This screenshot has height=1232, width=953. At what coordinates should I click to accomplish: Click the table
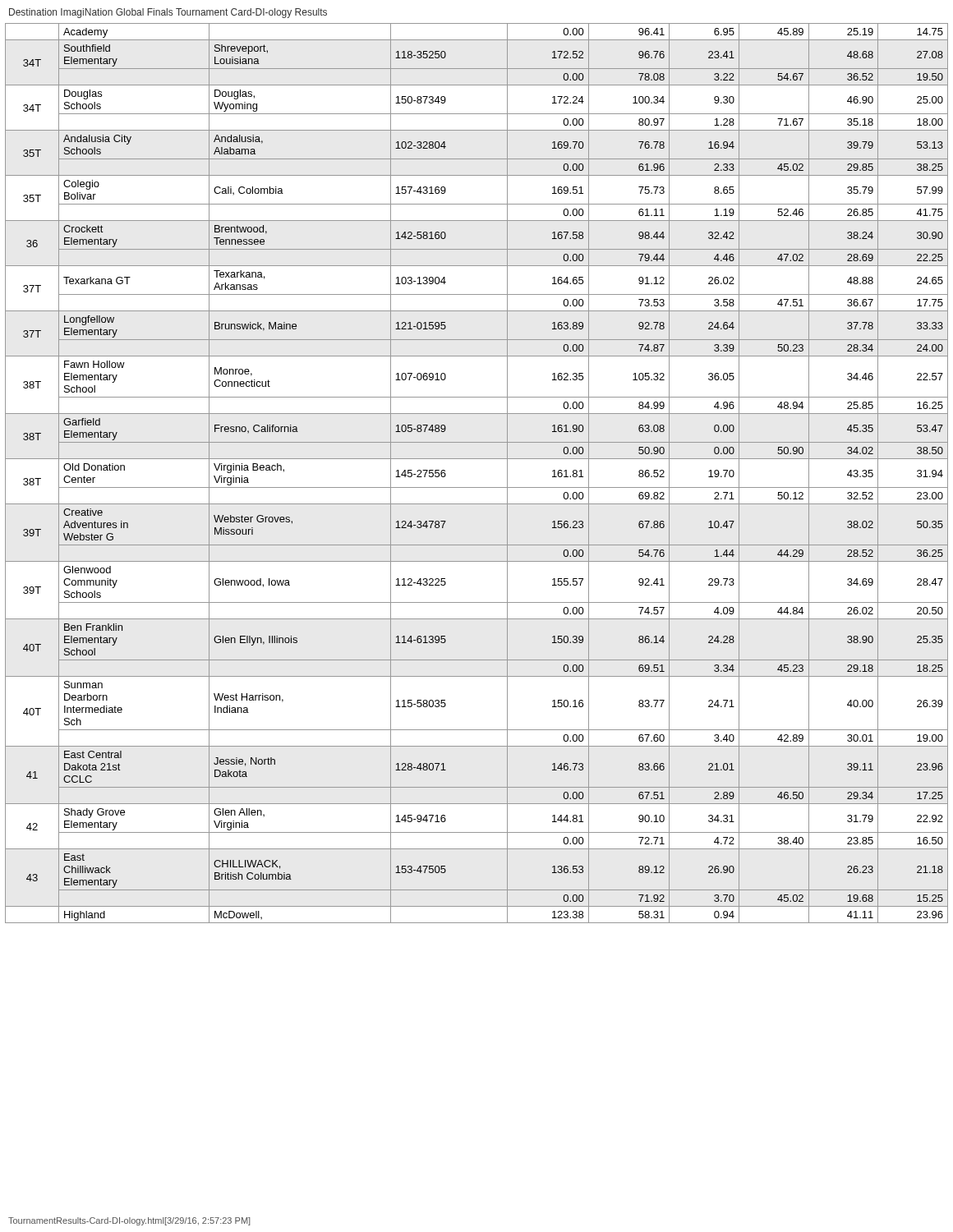point(476,473)
